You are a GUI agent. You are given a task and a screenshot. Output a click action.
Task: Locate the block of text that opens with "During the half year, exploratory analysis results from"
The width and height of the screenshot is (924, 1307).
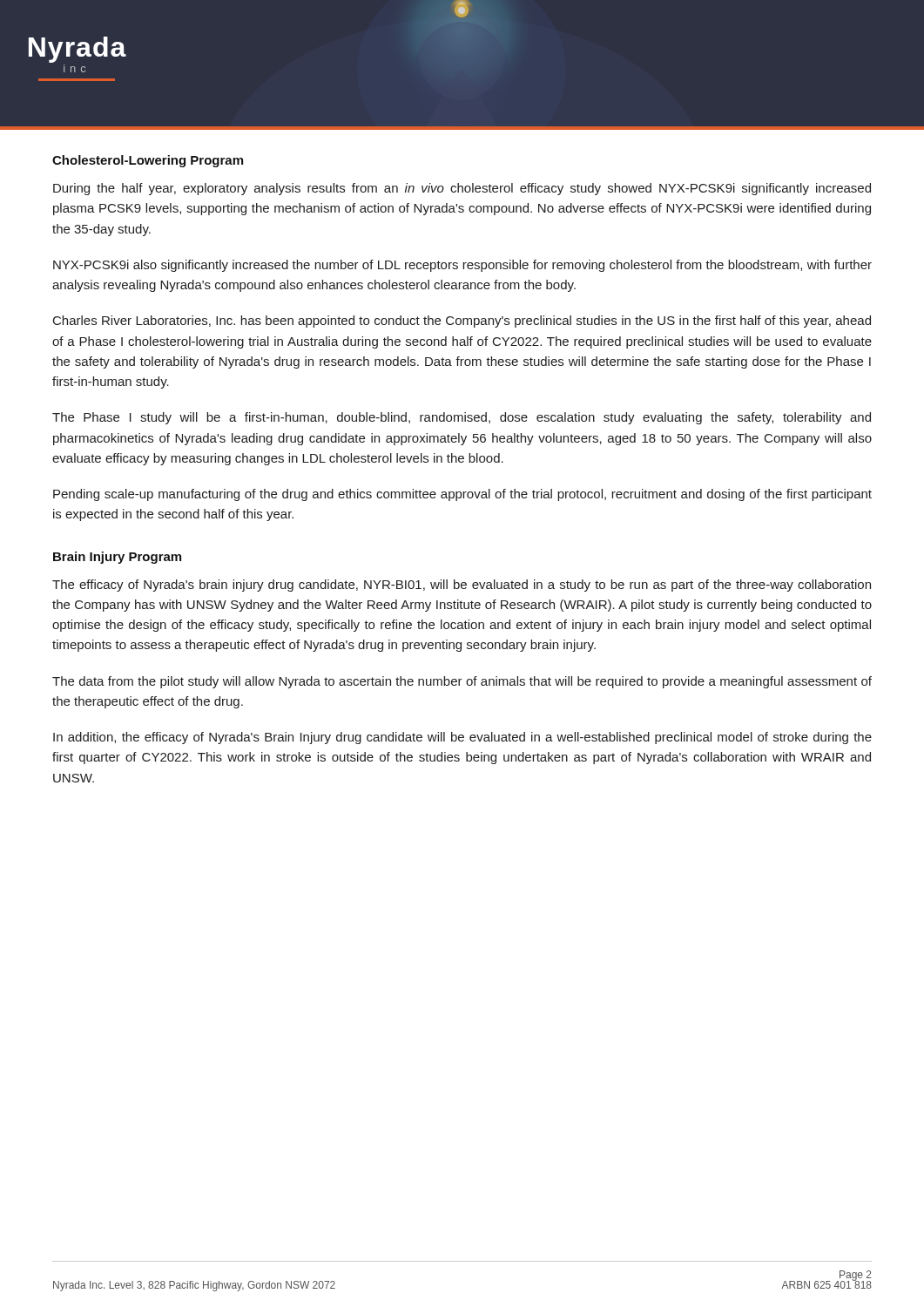tap(462, 208)
